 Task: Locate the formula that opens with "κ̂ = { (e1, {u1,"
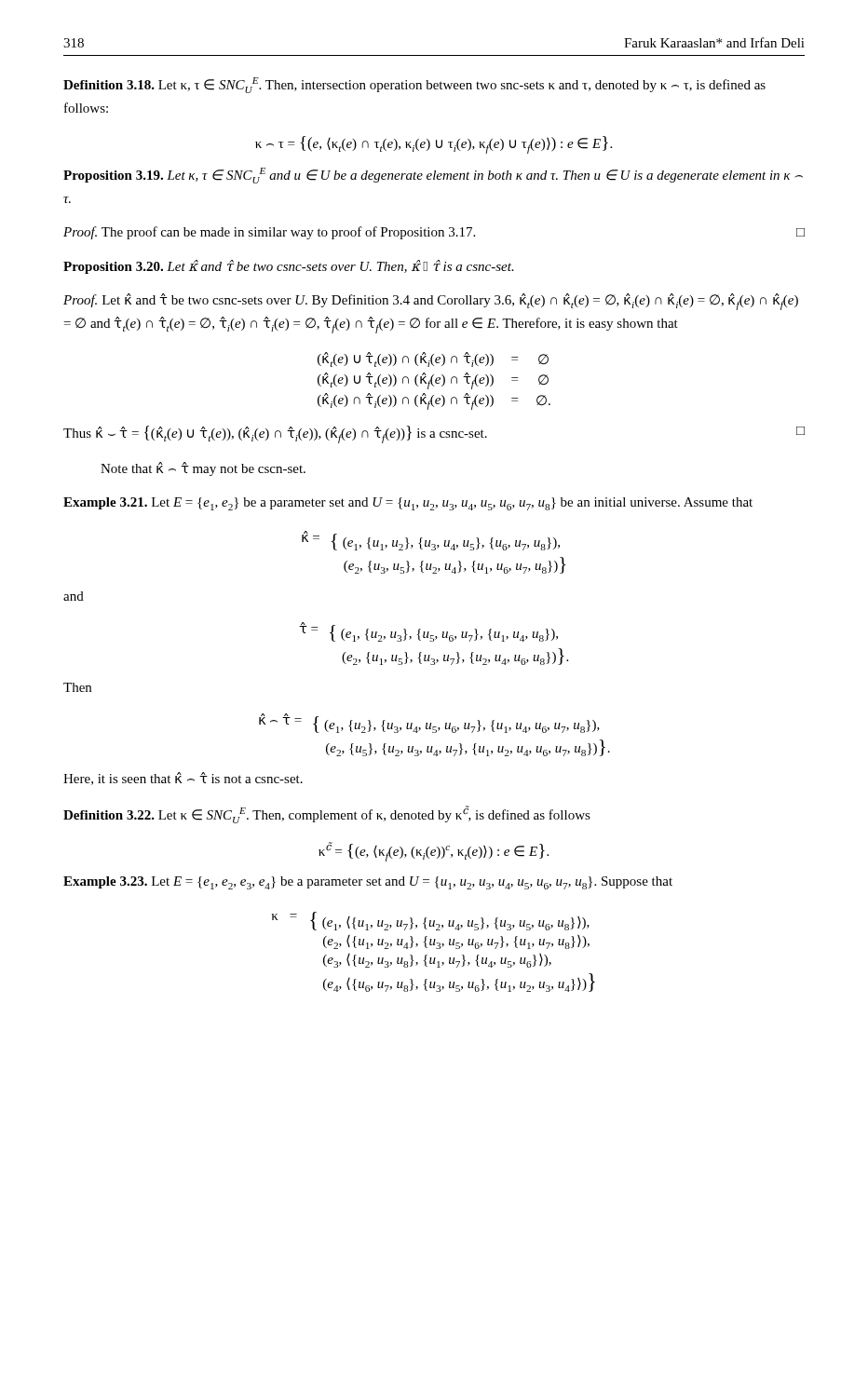434,552
